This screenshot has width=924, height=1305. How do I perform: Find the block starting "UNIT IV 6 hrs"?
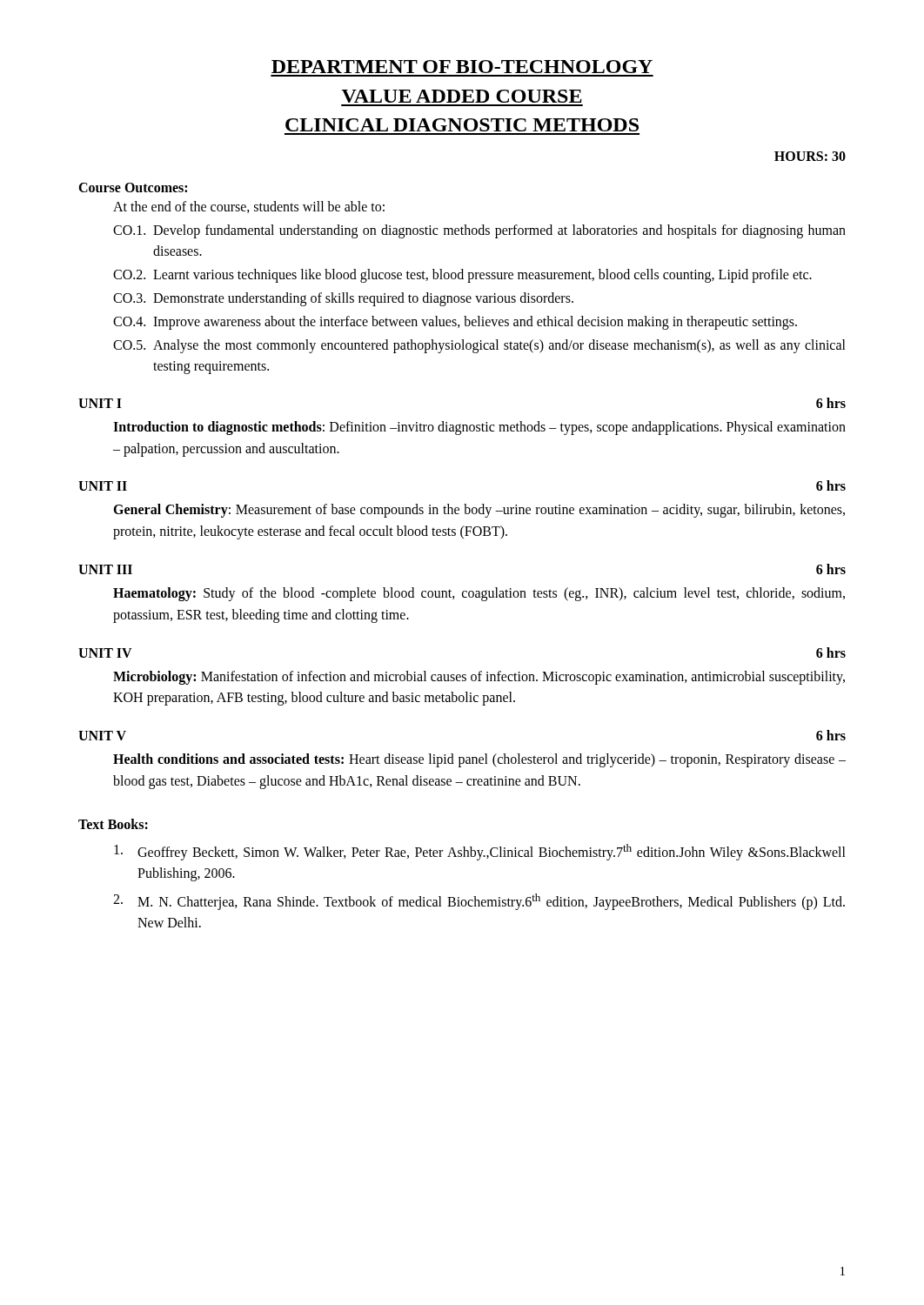[x=100, y=652]
